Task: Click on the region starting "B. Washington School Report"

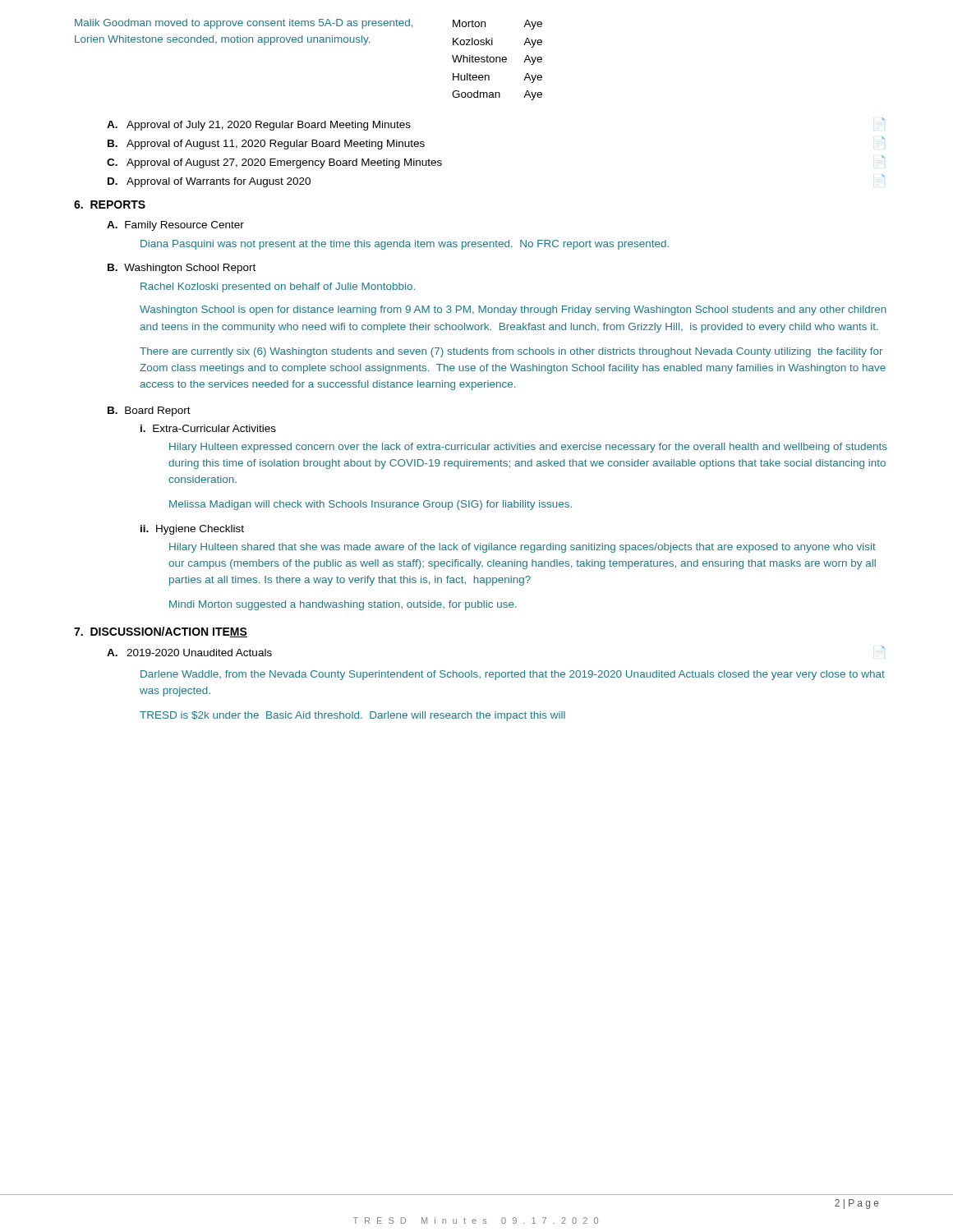Action: (x=181, y=267)
